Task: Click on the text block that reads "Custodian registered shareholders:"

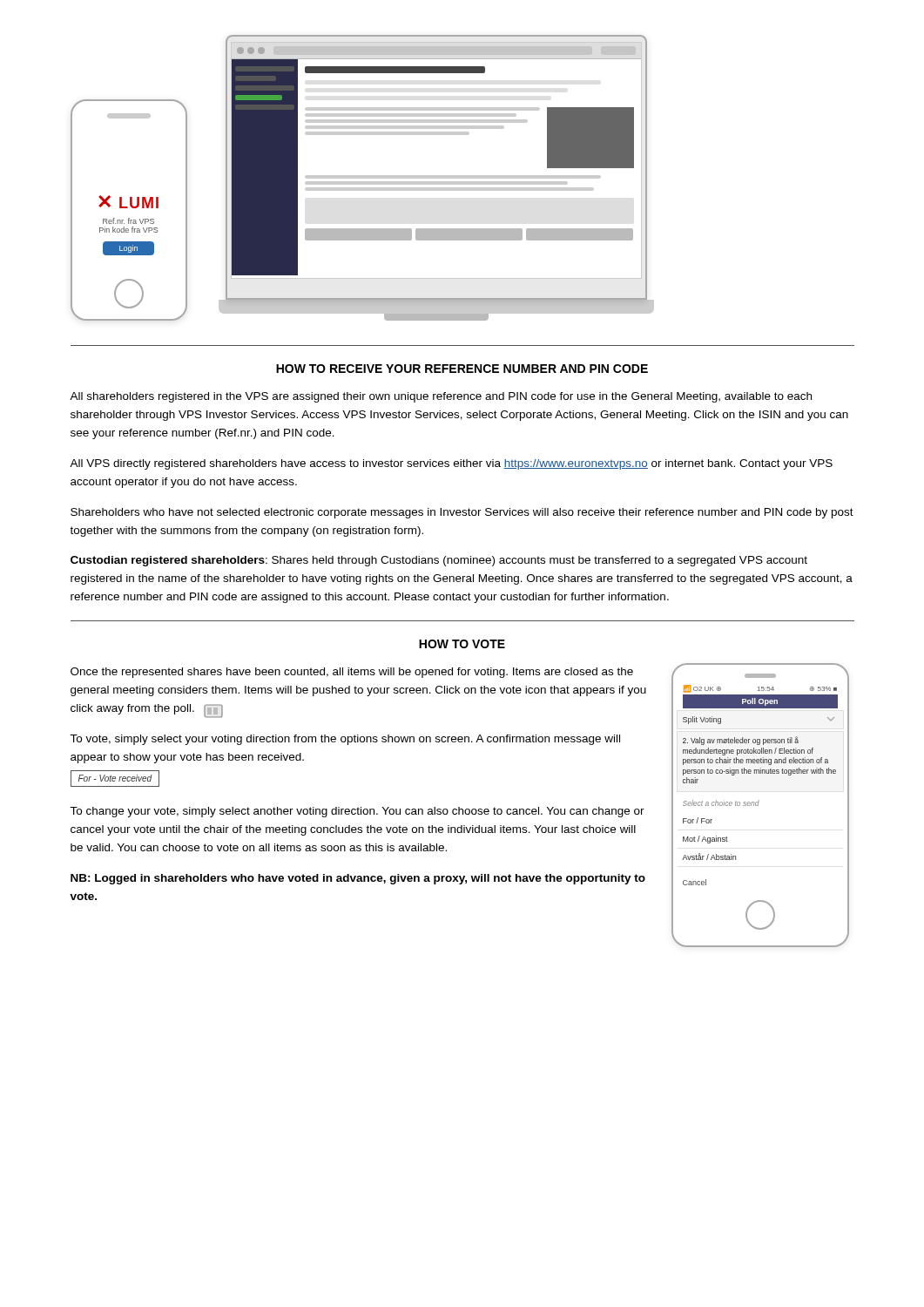Action: click(461, 578)
